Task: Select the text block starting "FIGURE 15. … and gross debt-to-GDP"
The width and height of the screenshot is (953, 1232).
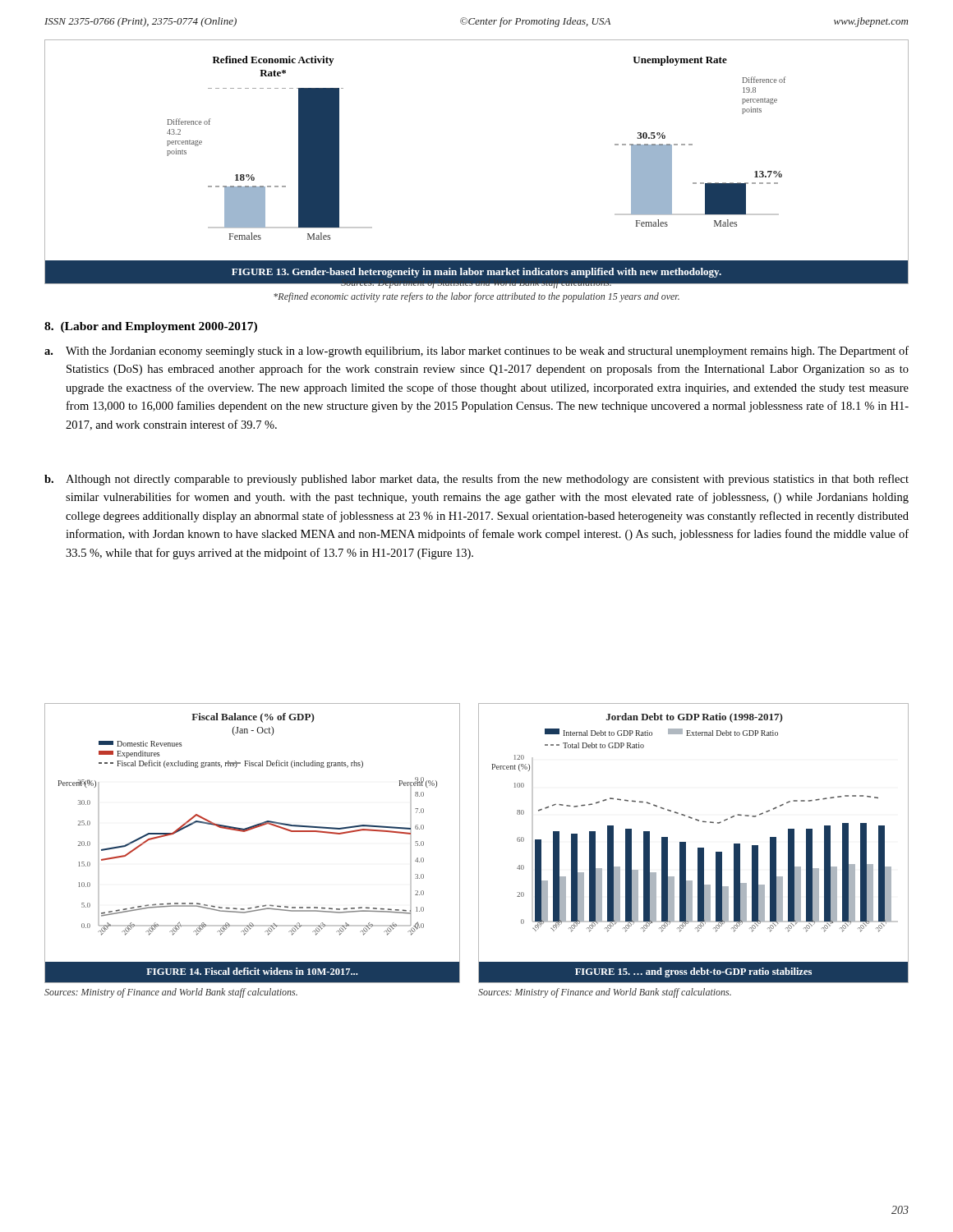Action: [693, 972]
